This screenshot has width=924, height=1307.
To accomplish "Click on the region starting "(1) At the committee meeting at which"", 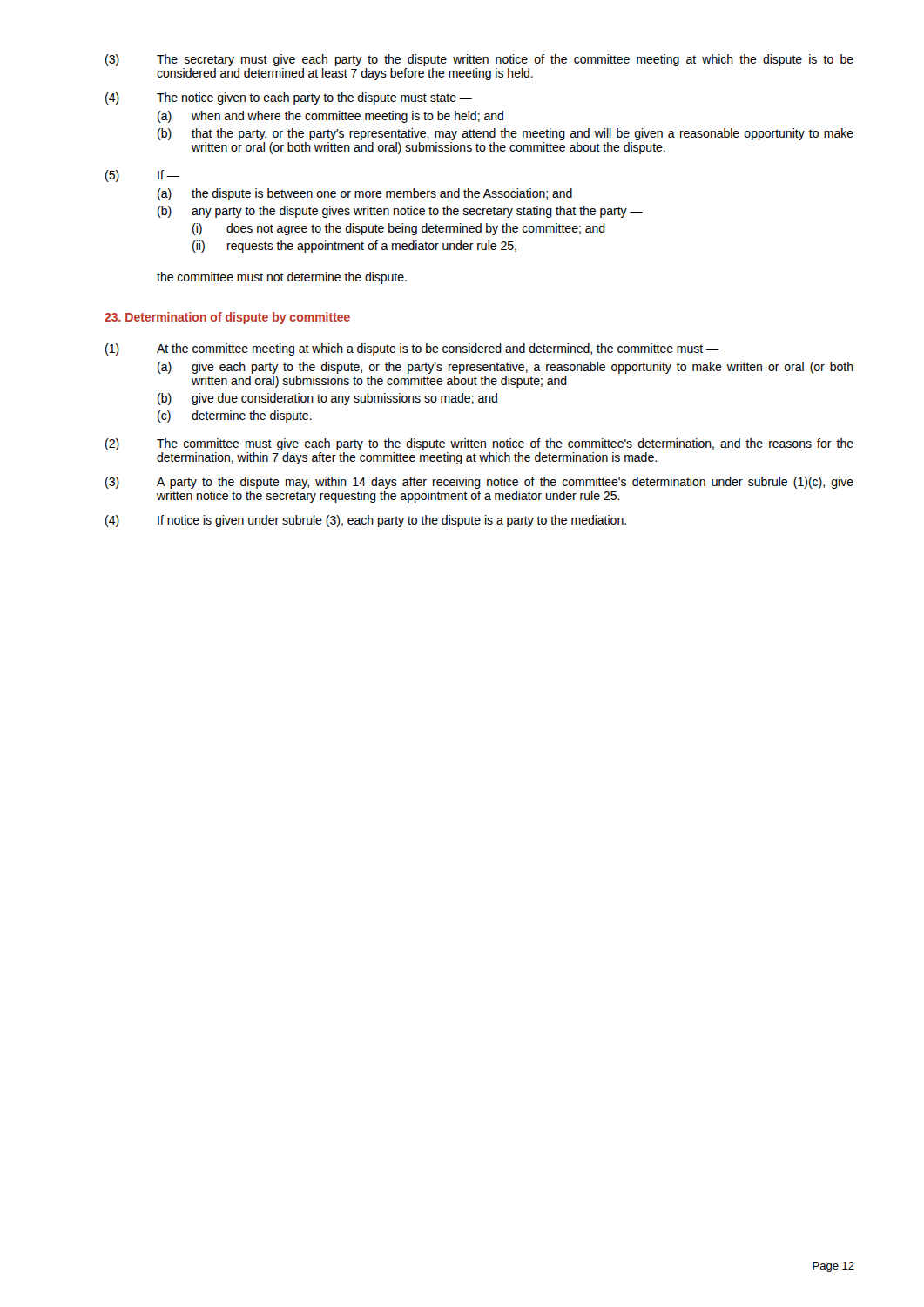I will [479, 384].
